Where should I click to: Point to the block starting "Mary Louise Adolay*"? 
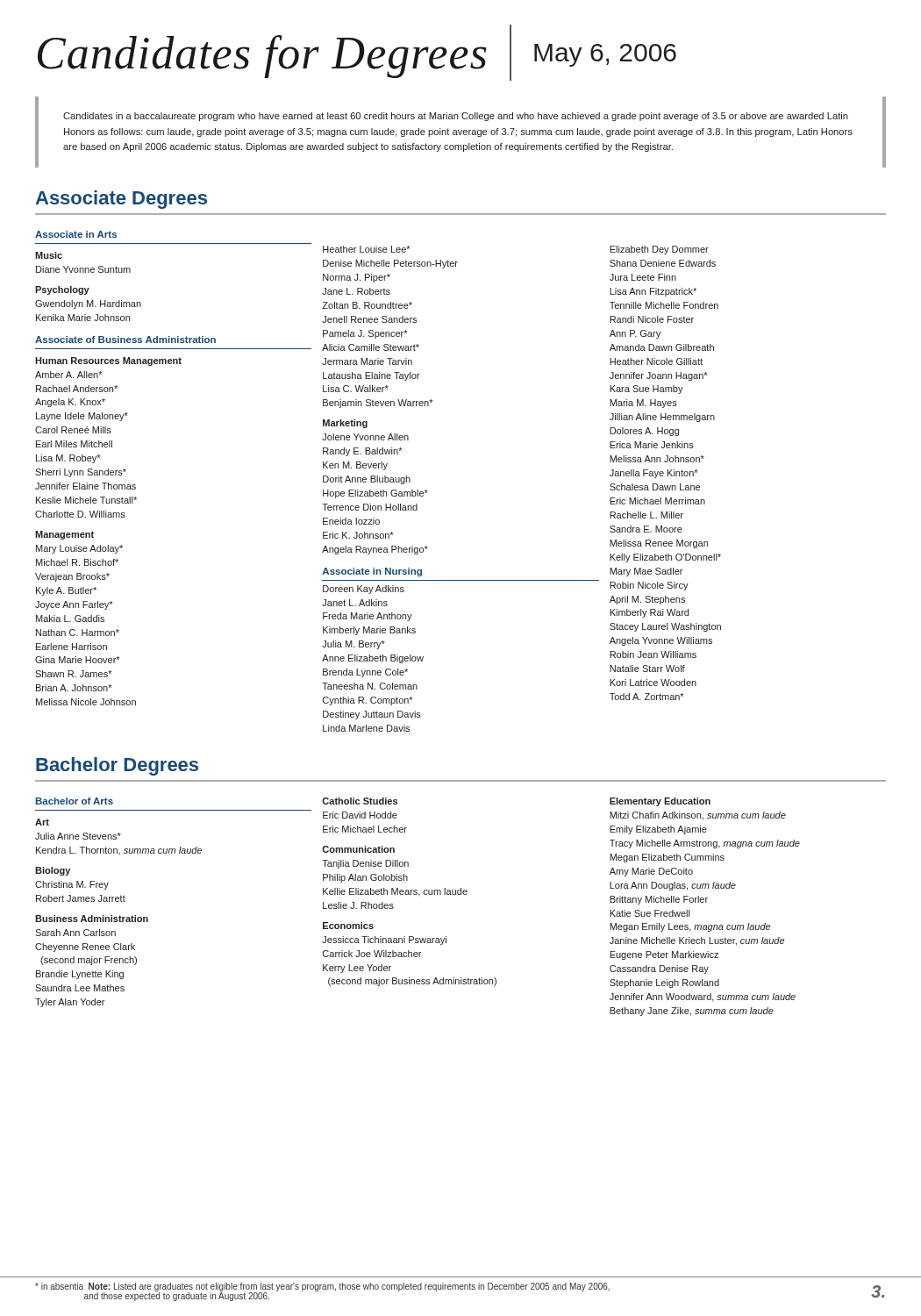tap(79, 548)
